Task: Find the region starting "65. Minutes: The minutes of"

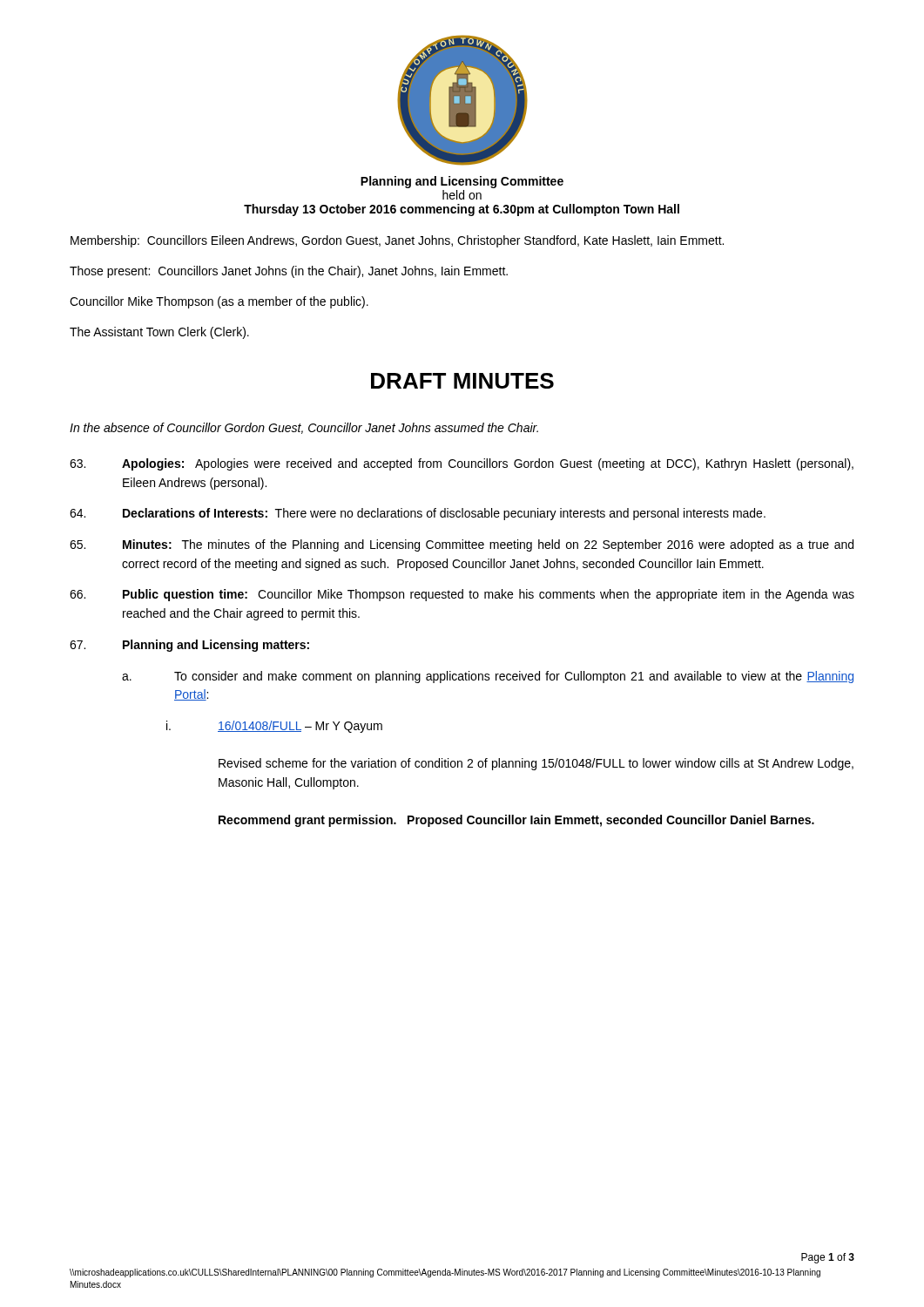Action: pyautogui.click(x=462, y=555)
